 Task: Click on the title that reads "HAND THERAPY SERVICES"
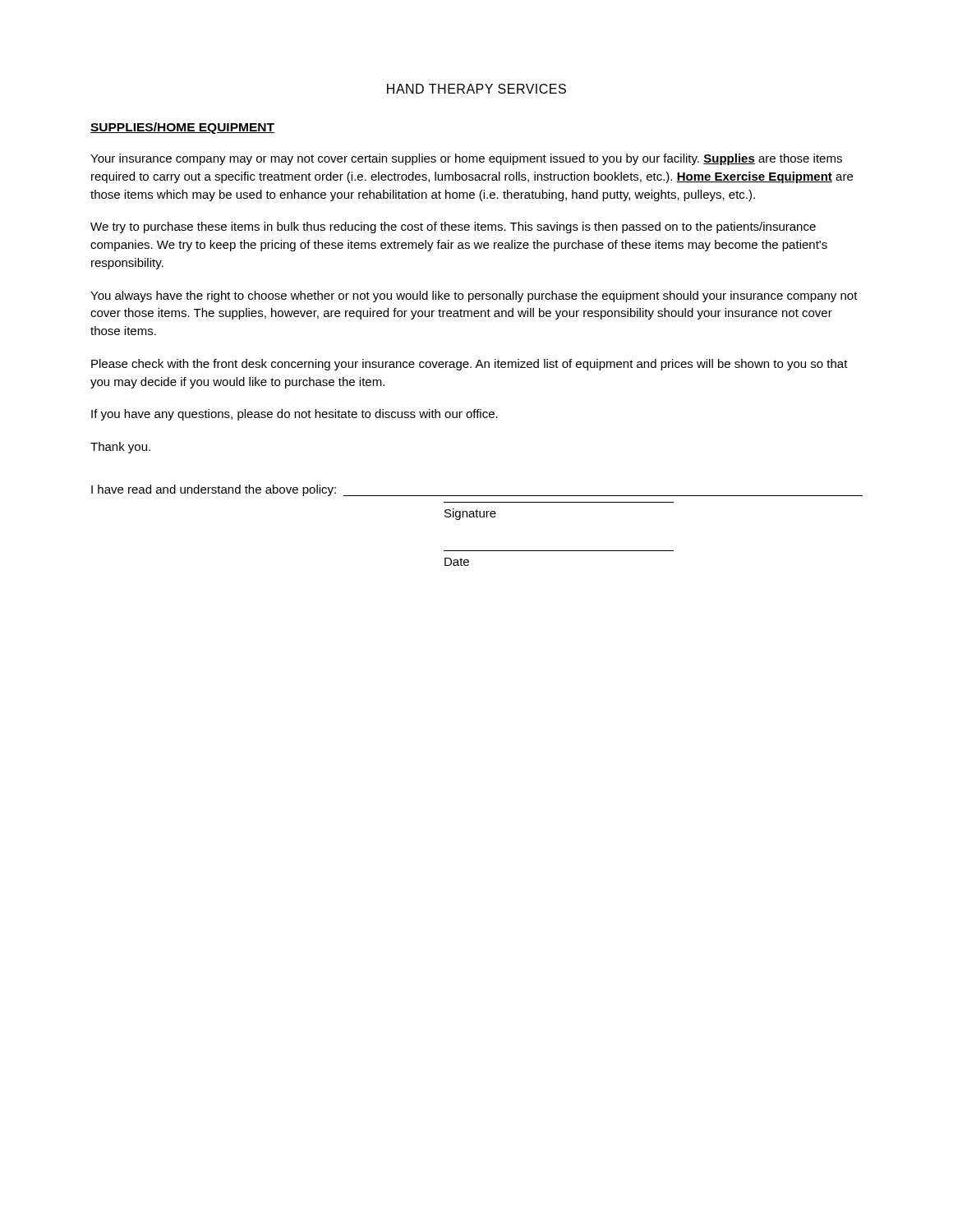tap(476, 89)
